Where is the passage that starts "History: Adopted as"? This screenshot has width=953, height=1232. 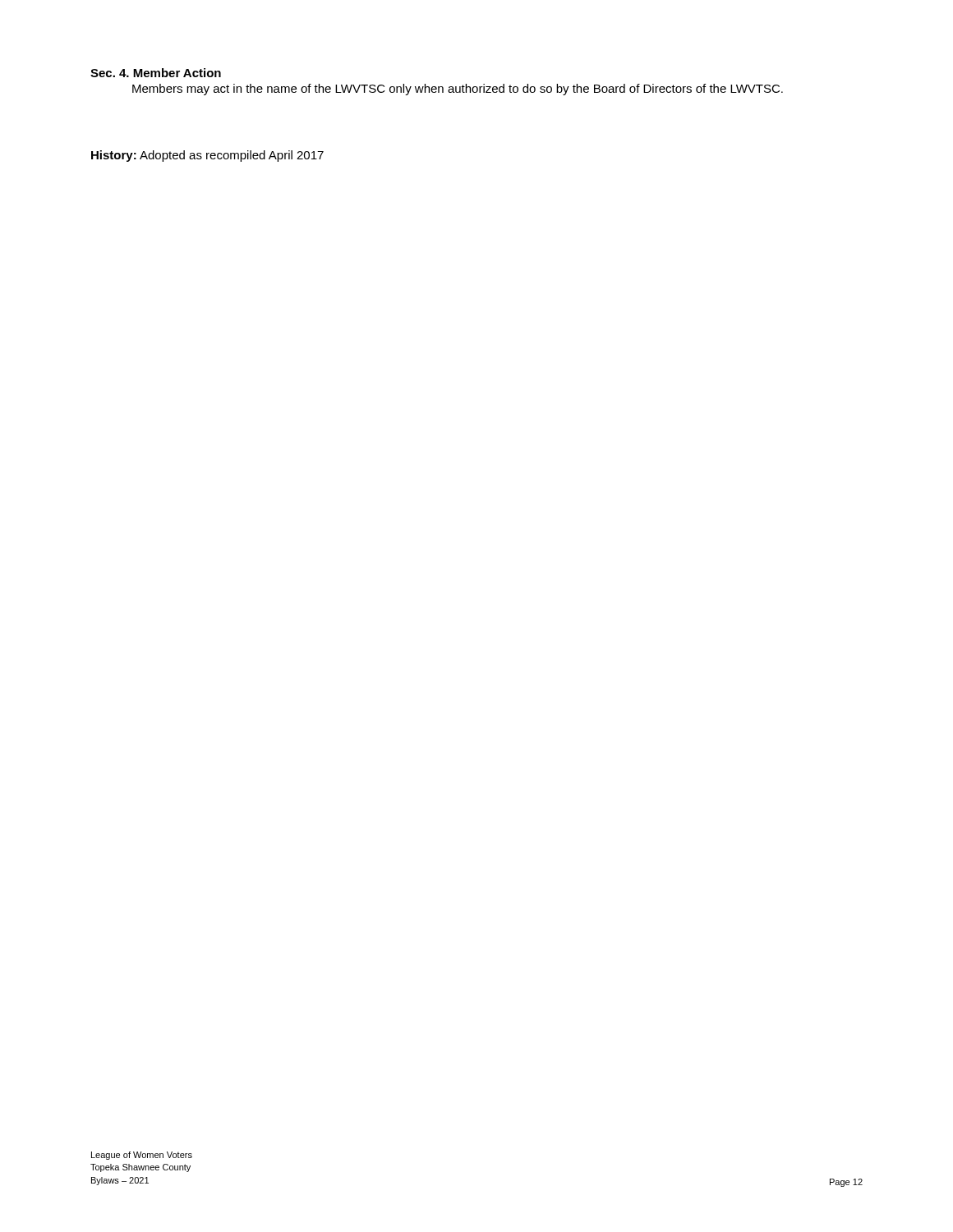coord(207,154)
